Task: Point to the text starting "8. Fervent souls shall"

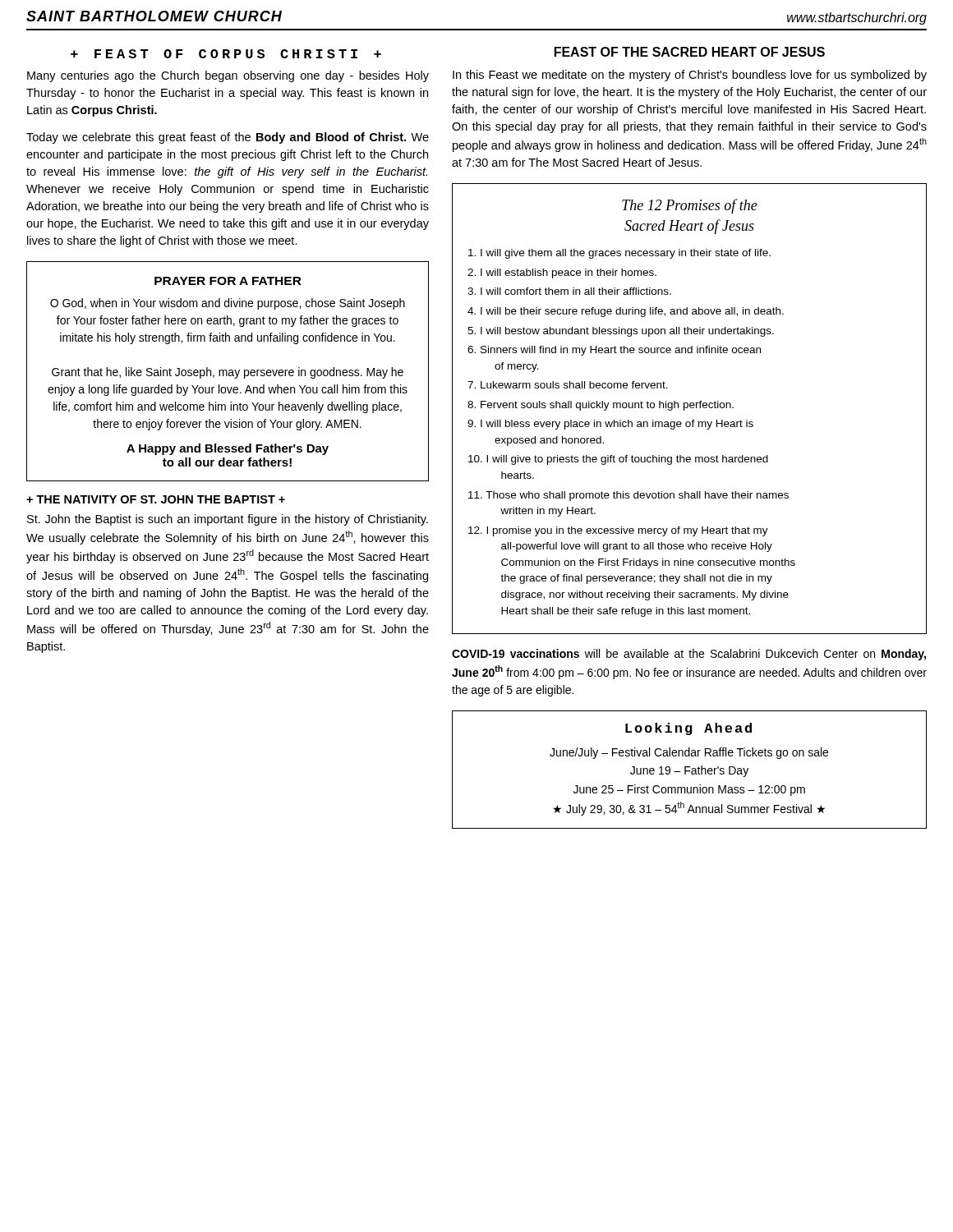Action: click(601, 404)
